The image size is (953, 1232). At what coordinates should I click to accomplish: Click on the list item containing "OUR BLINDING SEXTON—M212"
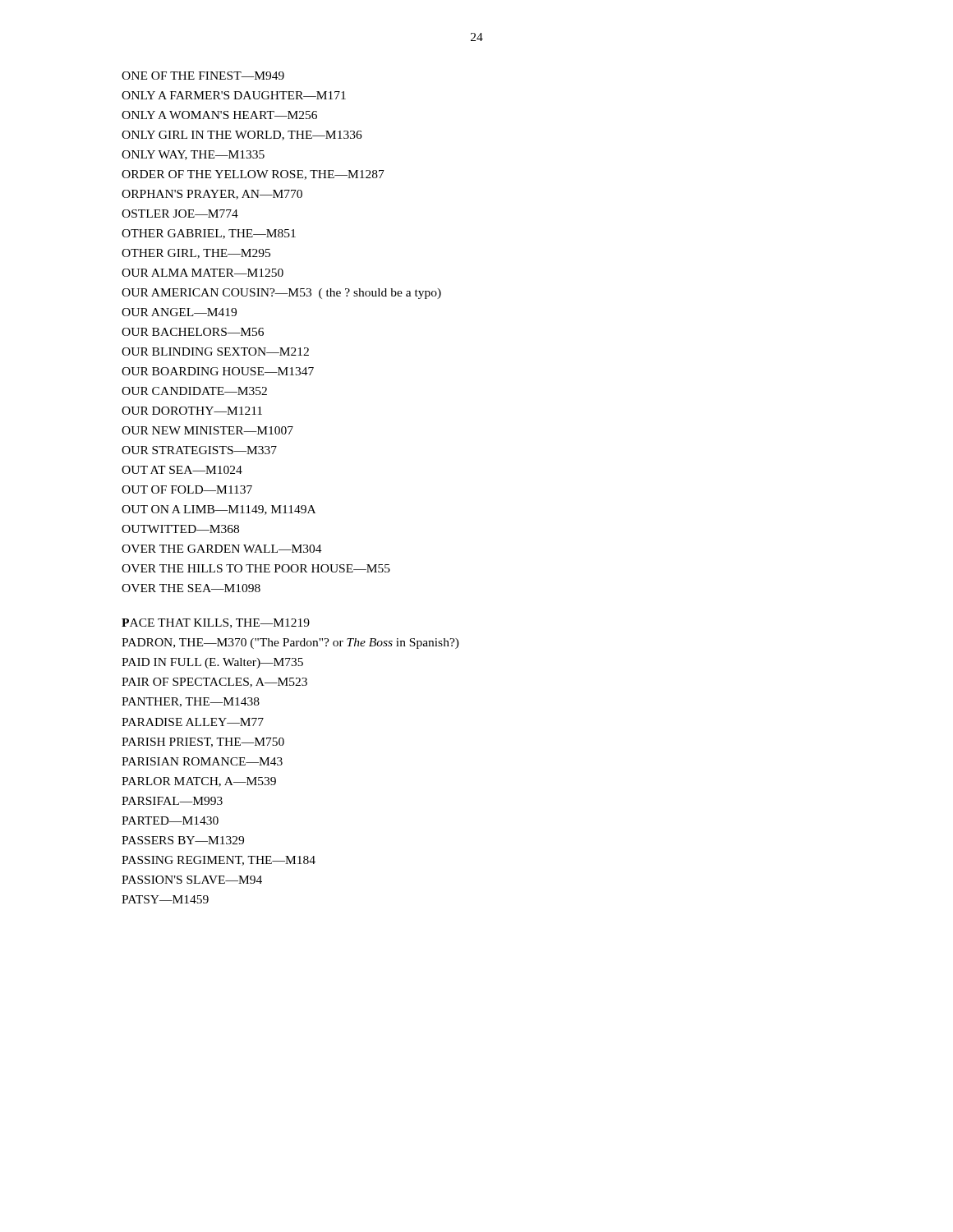click(216, 351)
